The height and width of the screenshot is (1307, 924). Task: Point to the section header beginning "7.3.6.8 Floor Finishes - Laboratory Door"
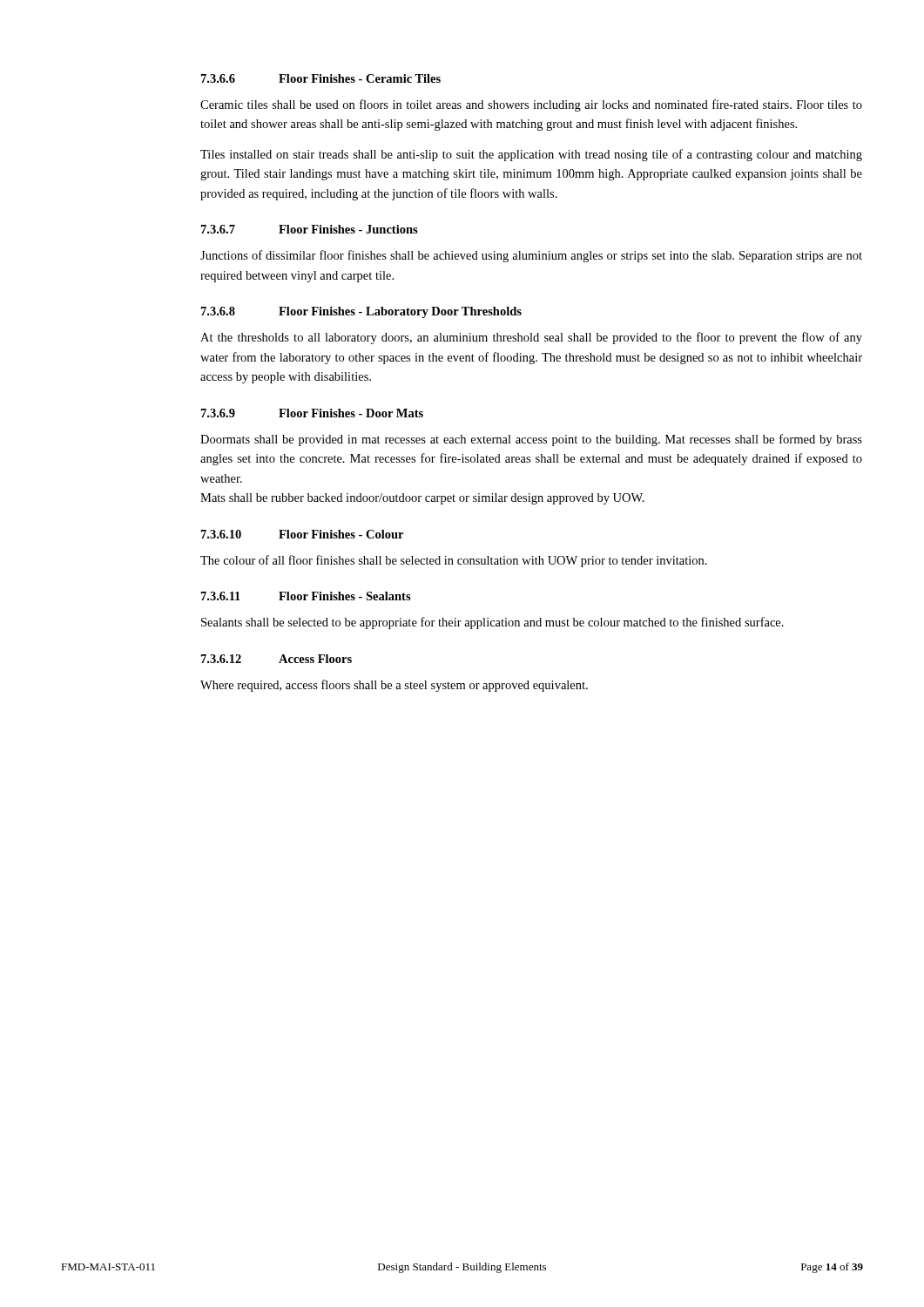click(361, 312)
